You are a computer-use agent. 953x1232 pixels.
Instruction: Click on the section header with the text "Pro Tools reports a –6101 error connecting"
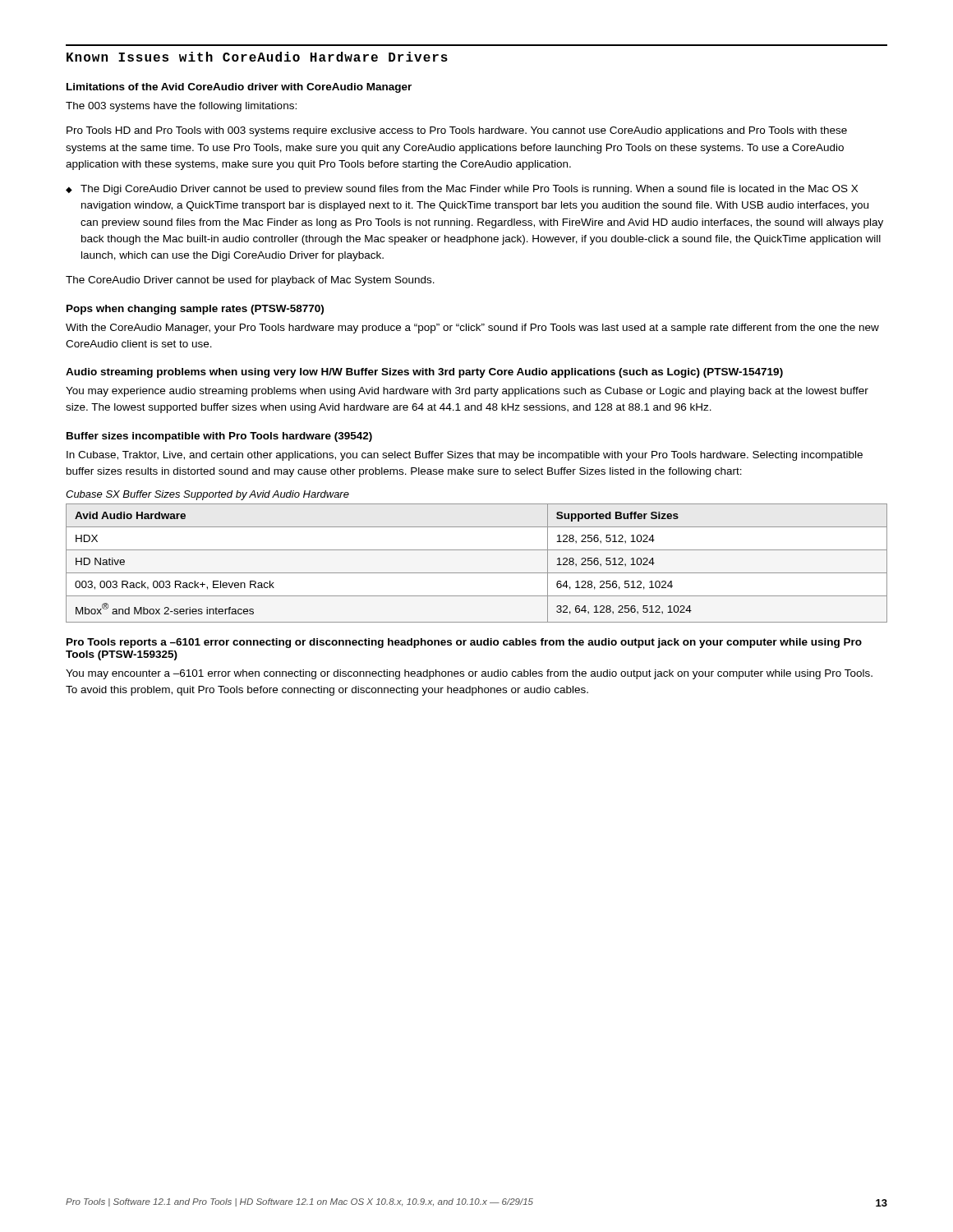(x=464, y=648)
